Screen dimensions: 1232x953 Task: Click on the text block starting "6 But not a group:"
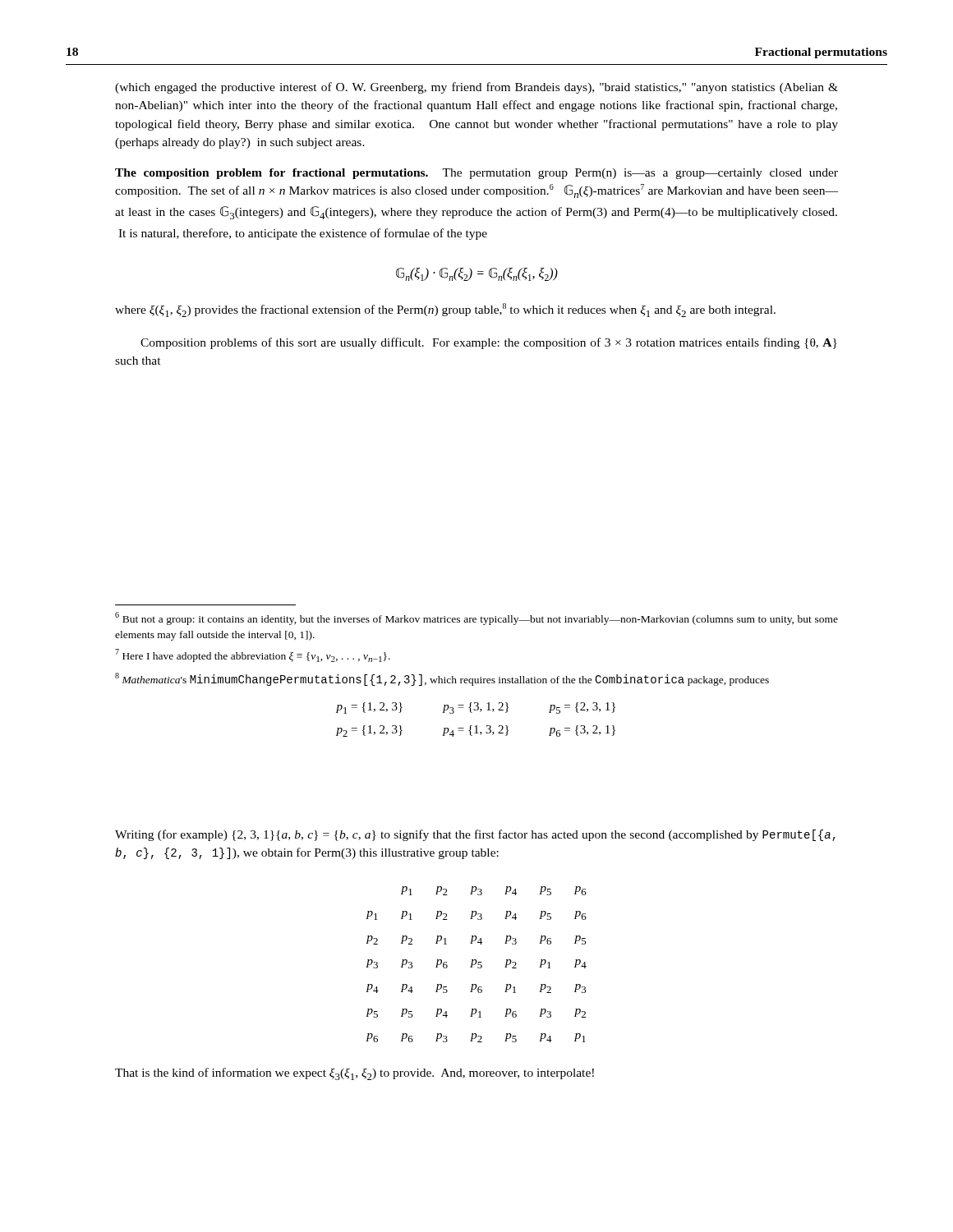(x=476, y=626)
